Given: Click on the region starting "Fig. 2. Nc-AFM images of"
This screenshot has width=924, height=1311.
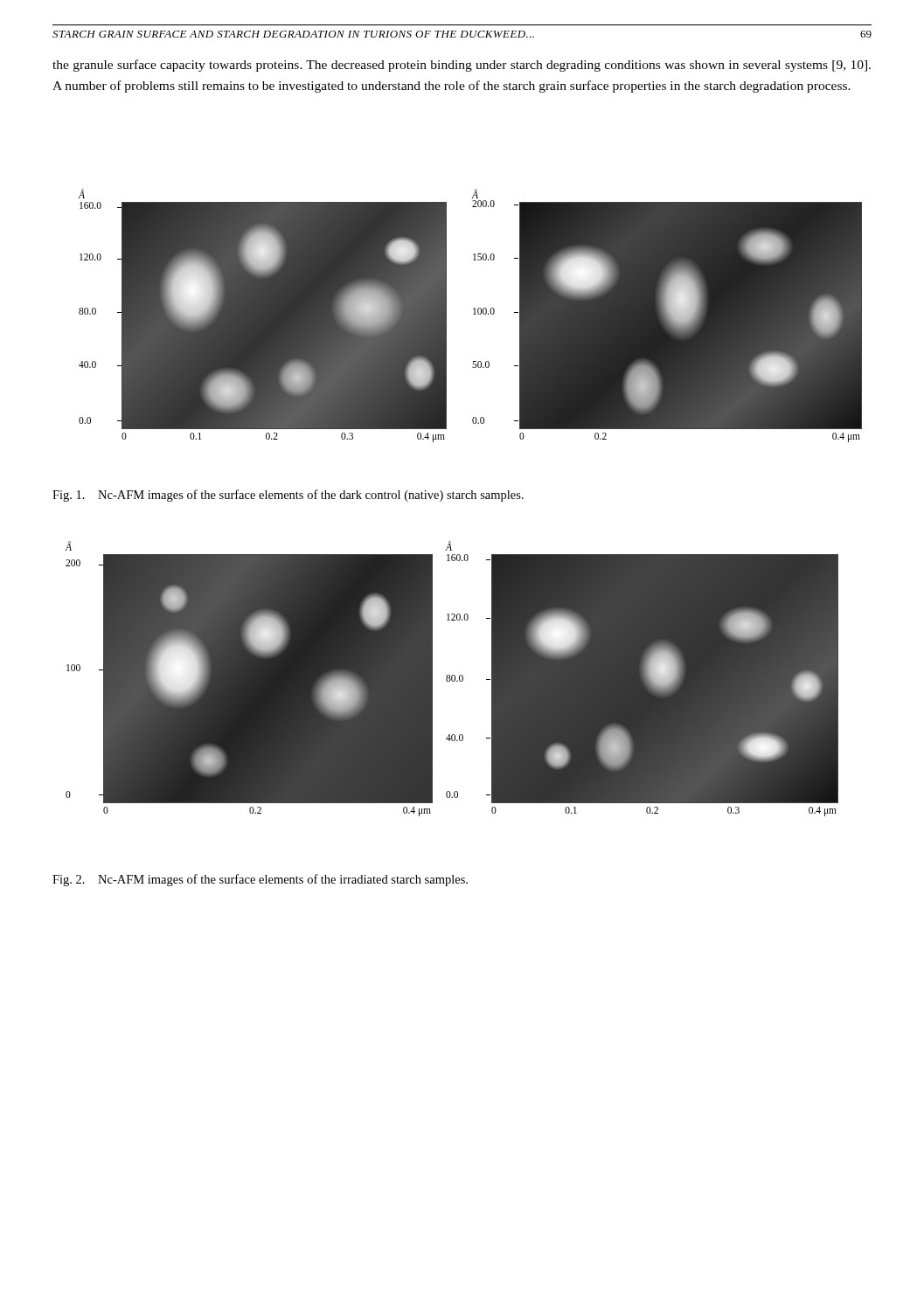Looking at the screenshot, I should 261,879.
